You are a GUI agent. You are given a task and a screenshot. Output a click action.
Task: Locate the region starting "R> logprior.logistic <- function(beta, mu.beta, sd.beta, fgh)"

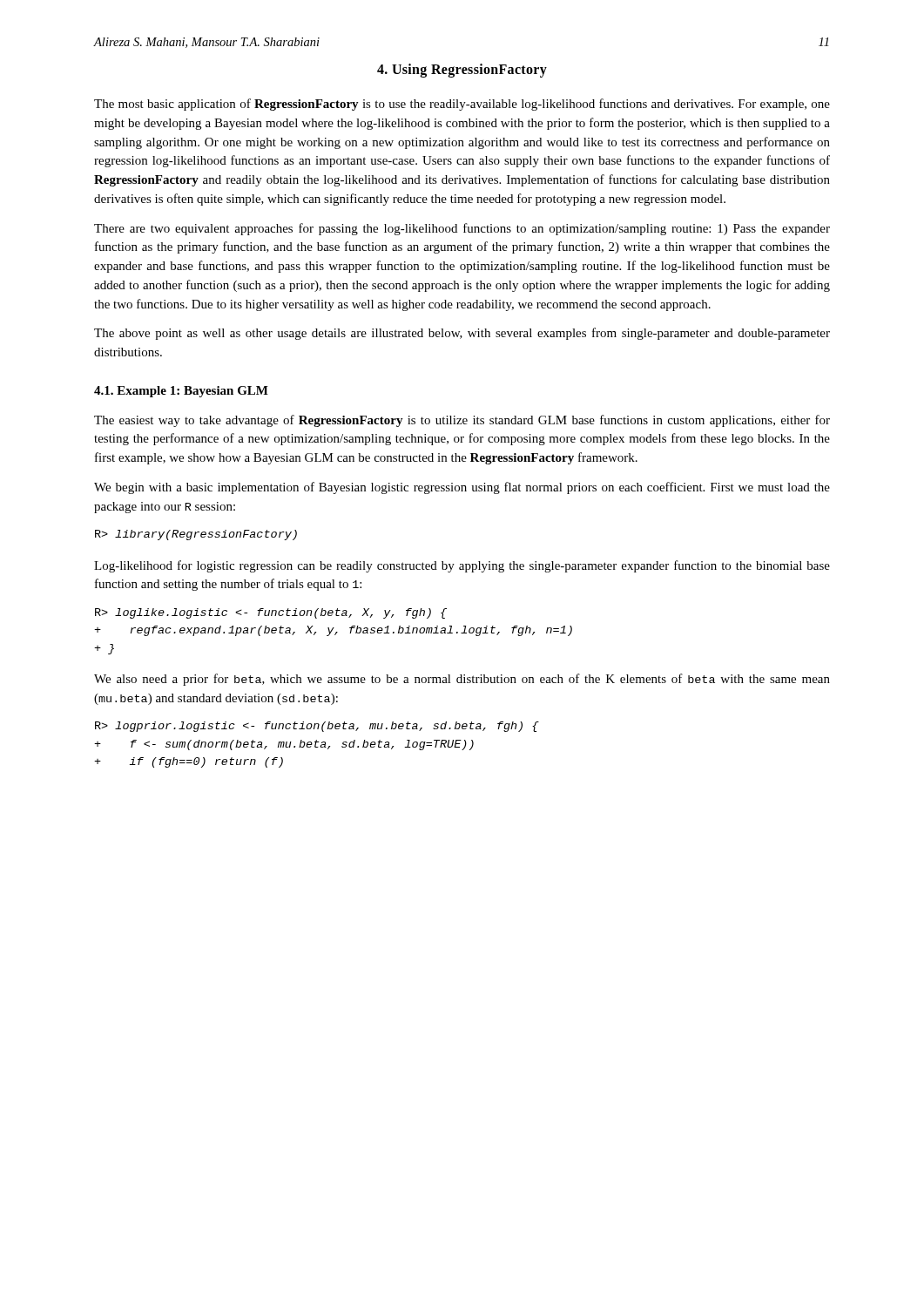click(462, 745)
